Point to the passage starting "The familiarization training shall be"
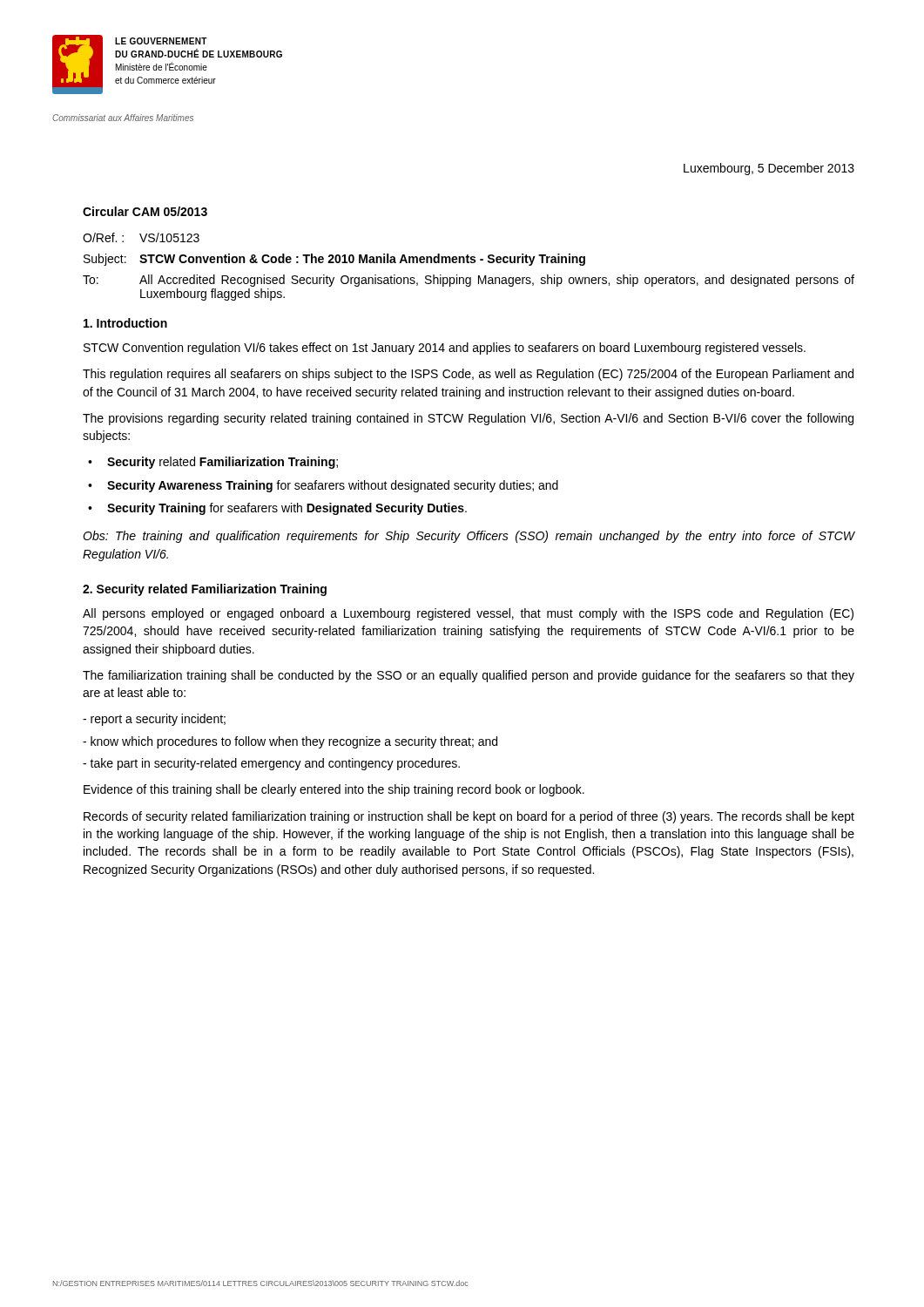The image size is (924, 1307). pos(469,684)
